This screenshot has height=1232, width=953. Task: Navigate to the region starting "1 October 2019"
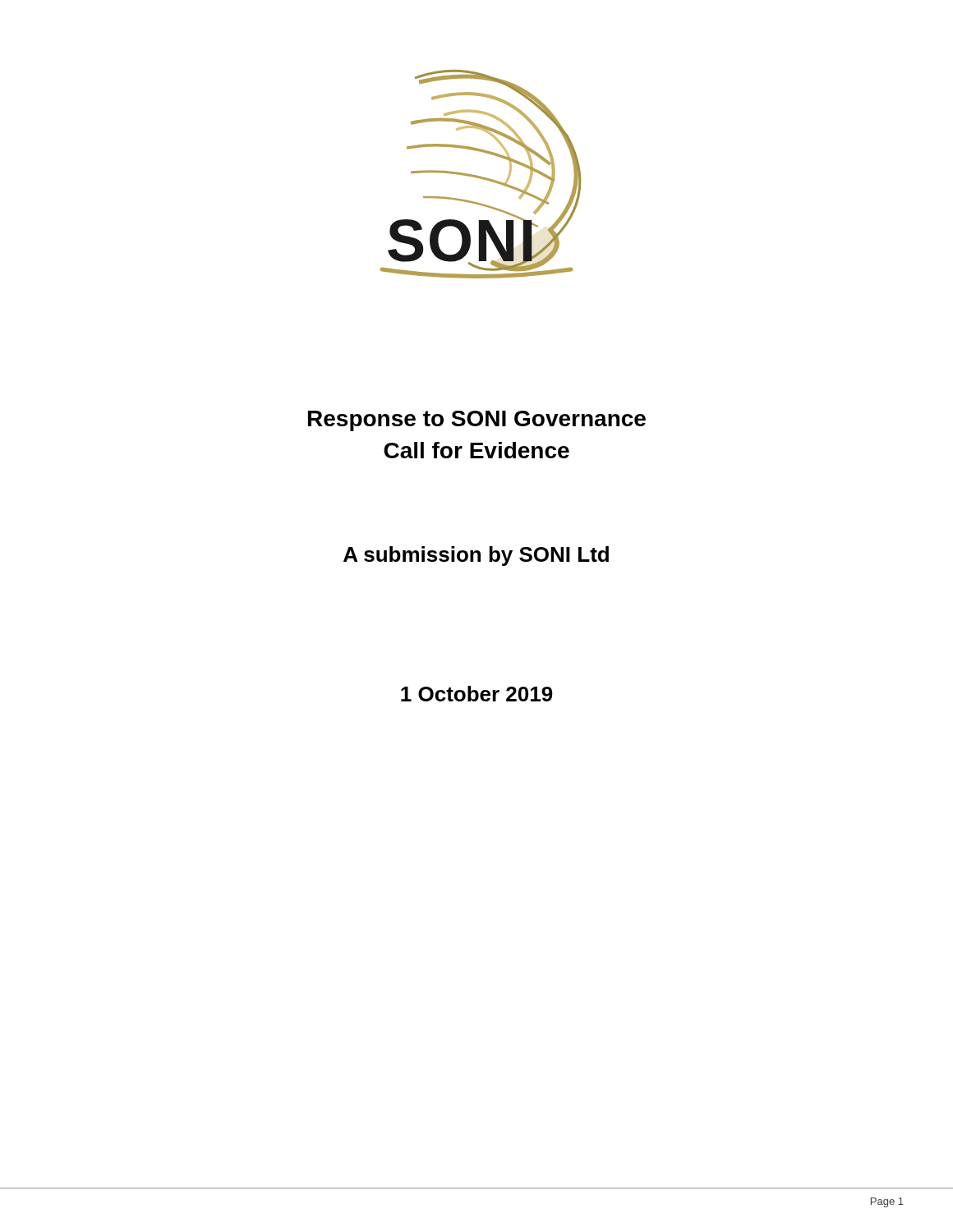point(476,694)
